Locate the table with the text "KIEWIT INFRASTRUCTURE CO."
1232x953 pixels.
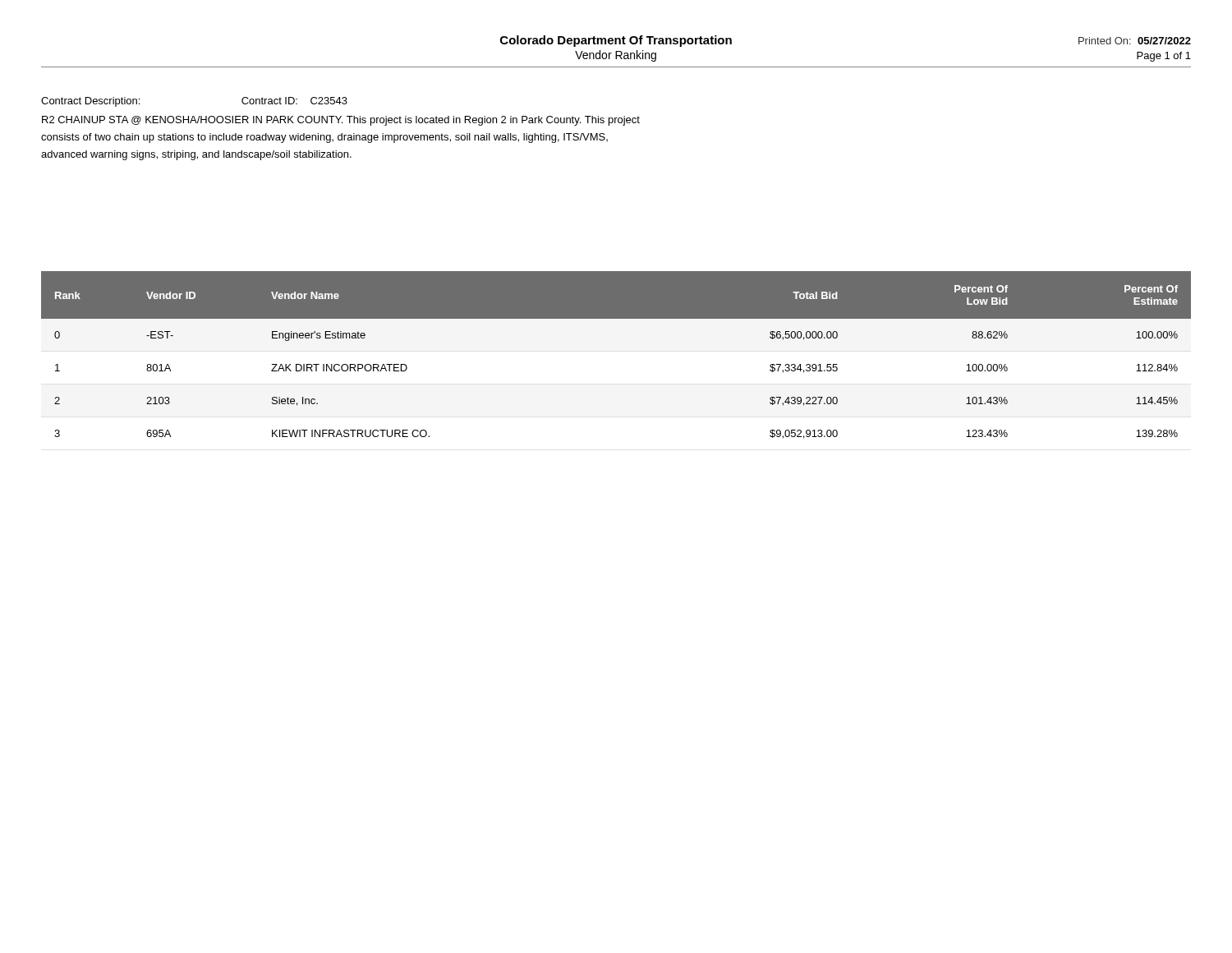616,361
